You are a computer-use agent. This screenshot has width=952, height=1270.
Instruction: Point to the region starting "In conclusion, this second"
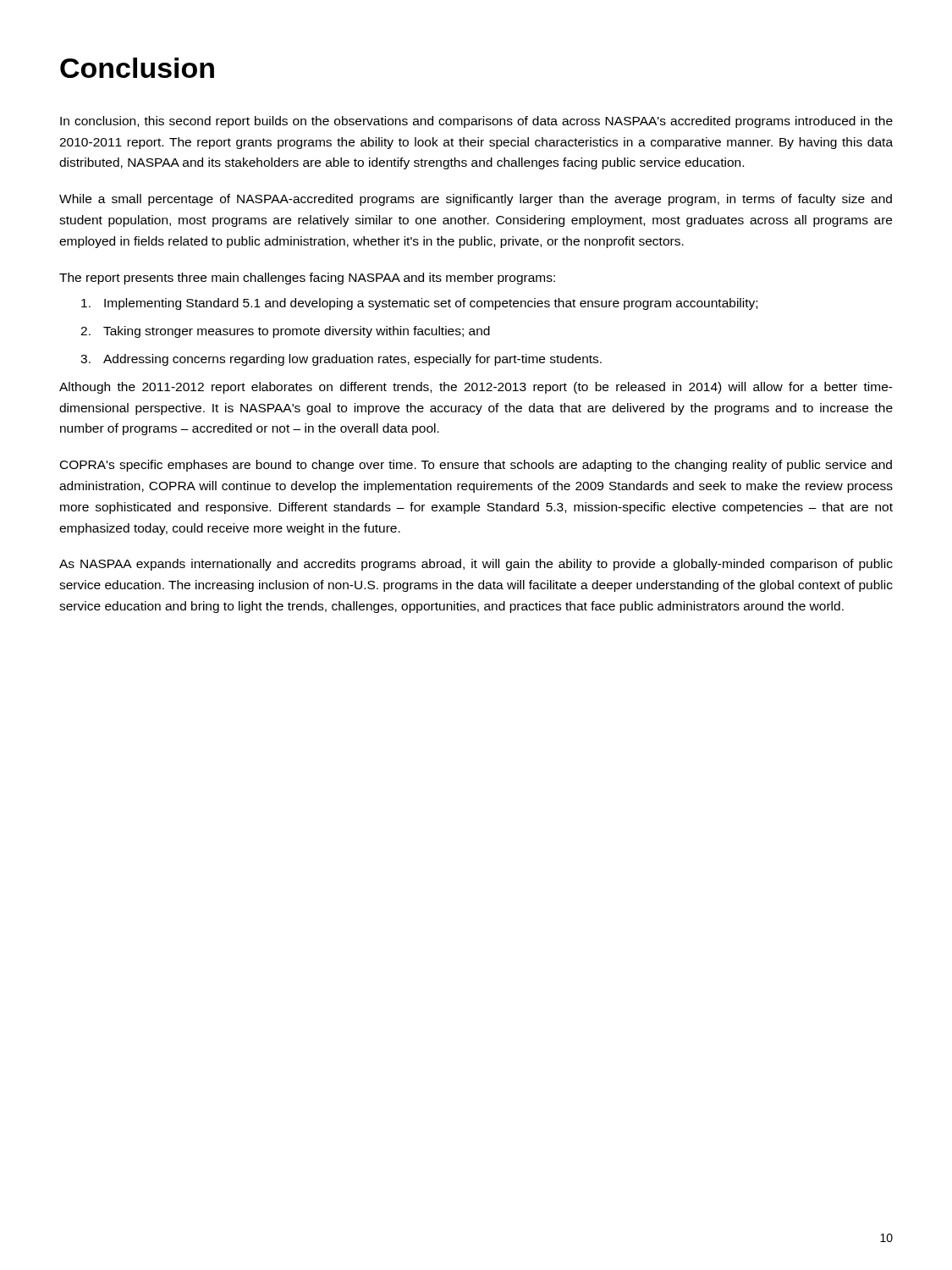point(476,141)
